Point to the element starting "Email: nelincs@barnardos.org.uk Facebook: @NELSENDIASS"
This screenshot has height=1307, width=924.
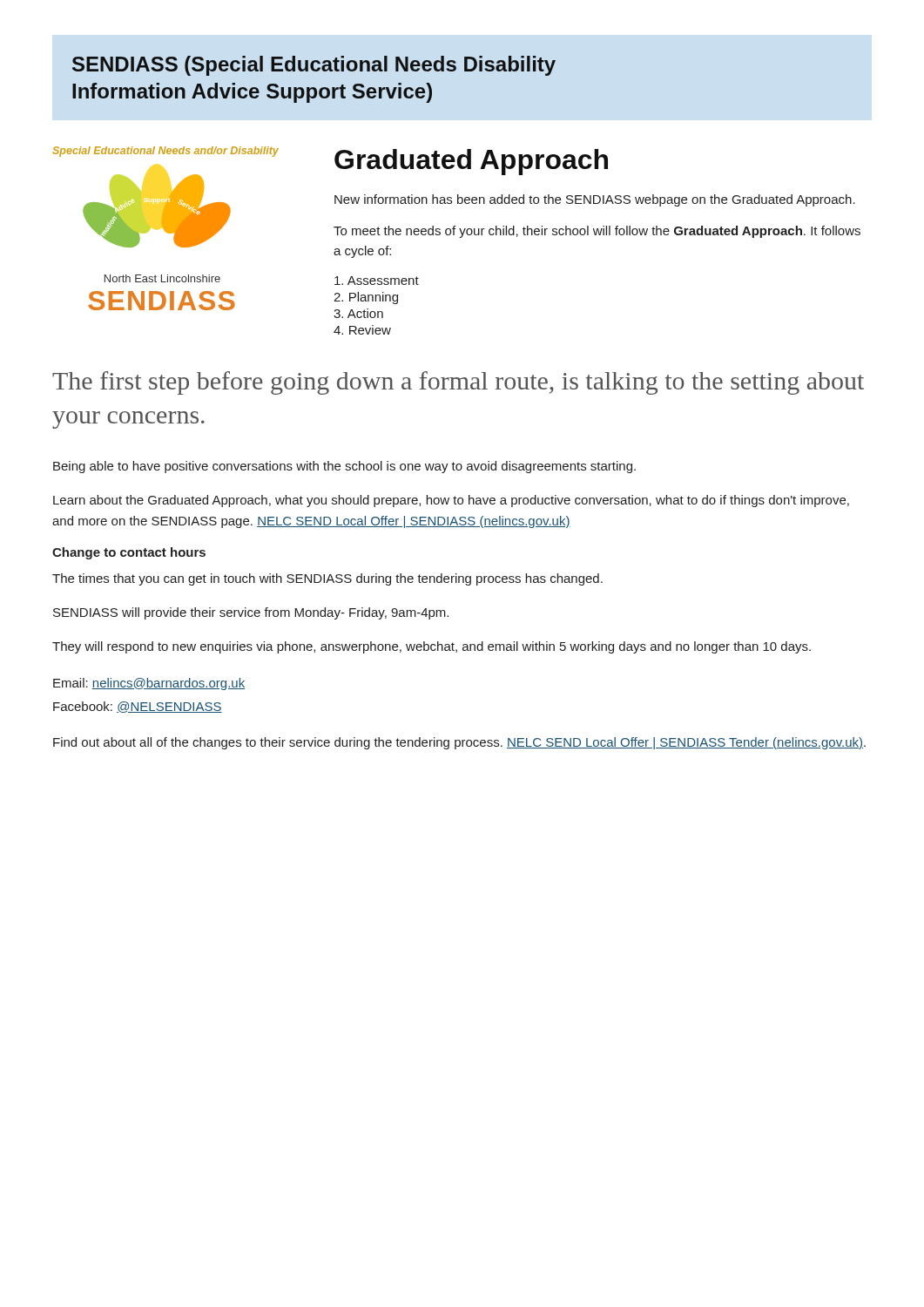[149, 684]
